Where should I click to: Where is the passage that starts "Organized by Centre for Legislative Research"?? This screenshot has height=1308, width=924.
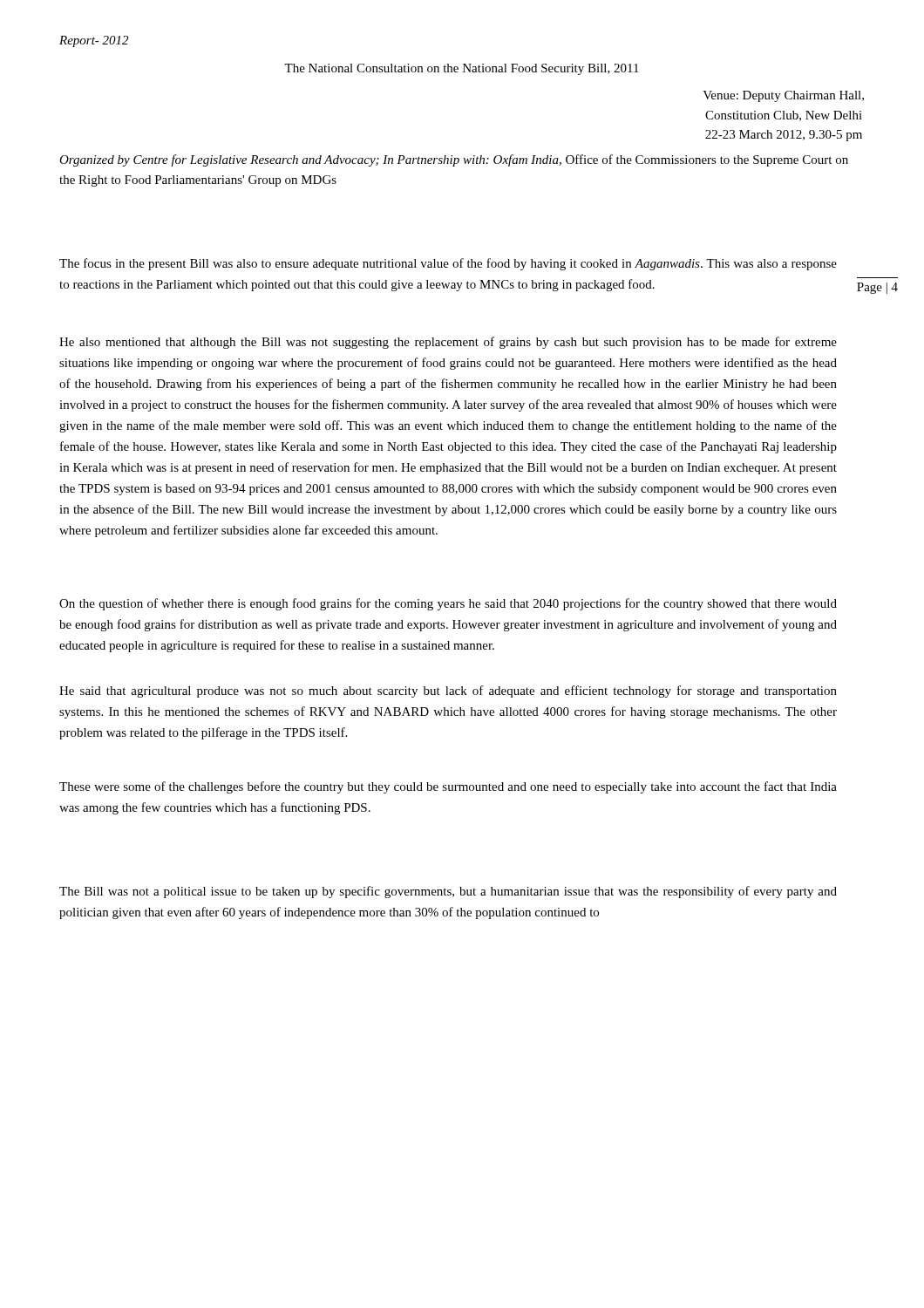pyautogui.click(x=454, y=169)
